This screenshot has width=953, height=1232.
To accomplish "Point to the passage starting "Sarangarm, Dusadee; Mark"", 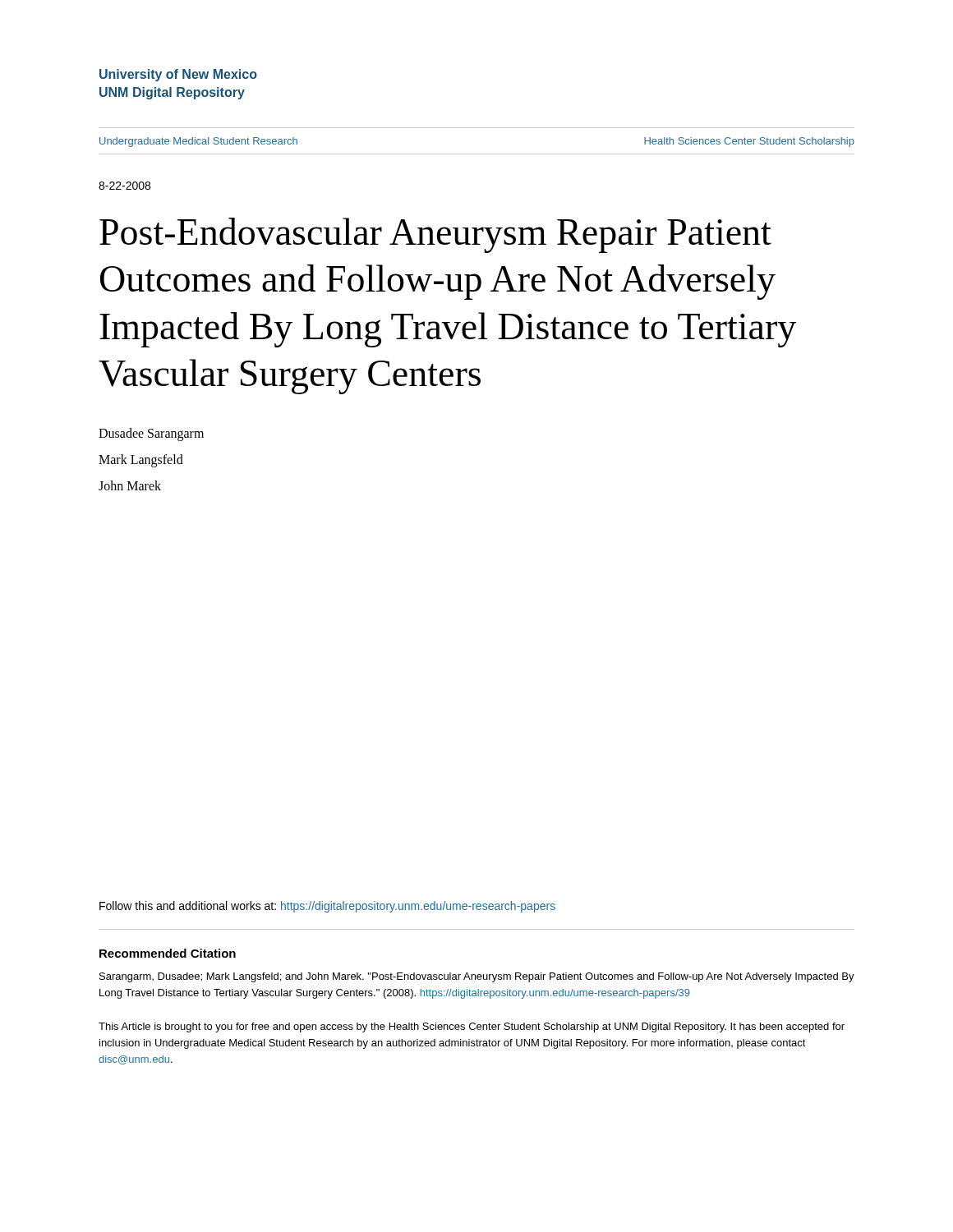I will pos(476,985).
